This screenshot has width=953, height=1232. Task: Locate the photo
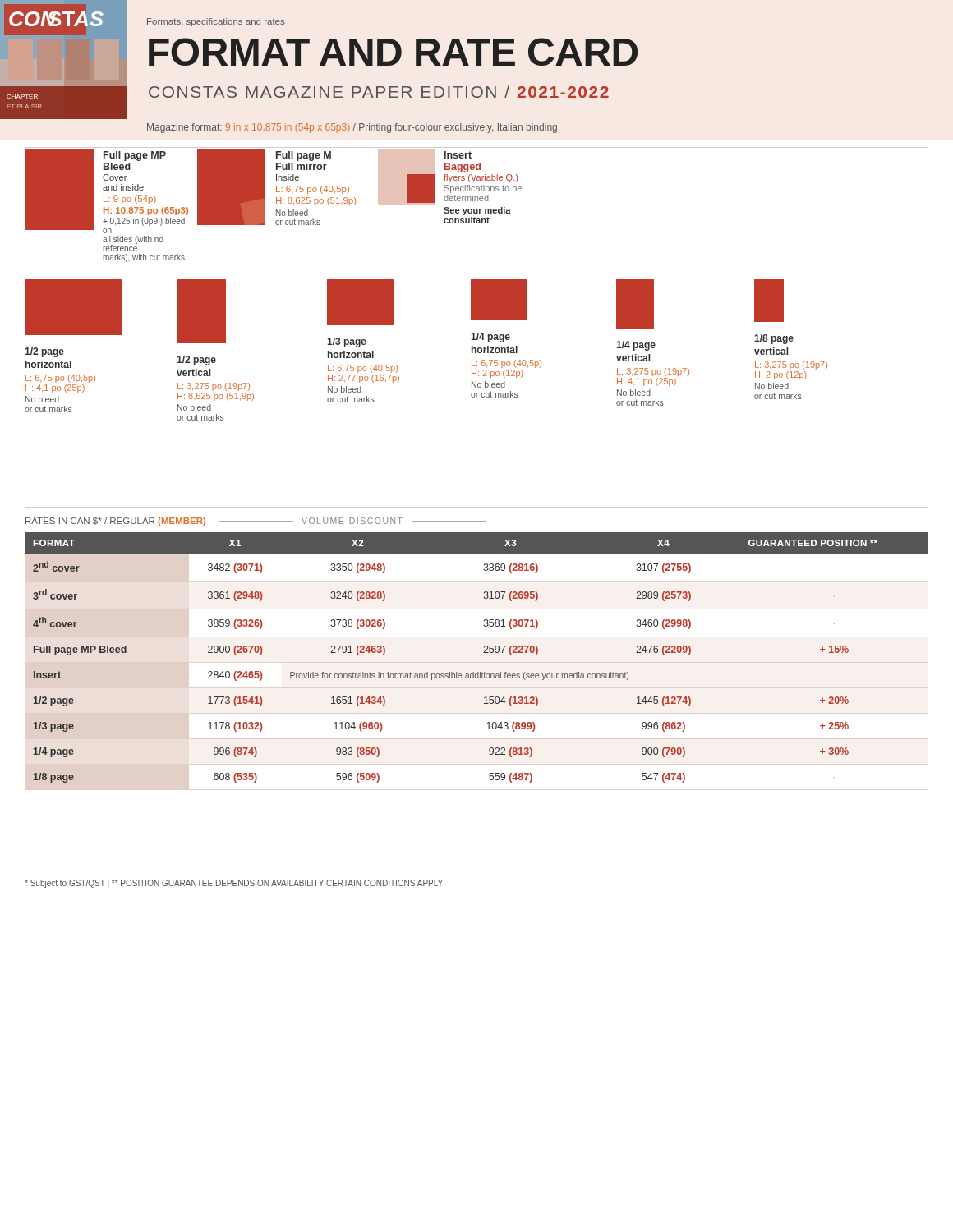pyautogui.click(x=64, y=60)
